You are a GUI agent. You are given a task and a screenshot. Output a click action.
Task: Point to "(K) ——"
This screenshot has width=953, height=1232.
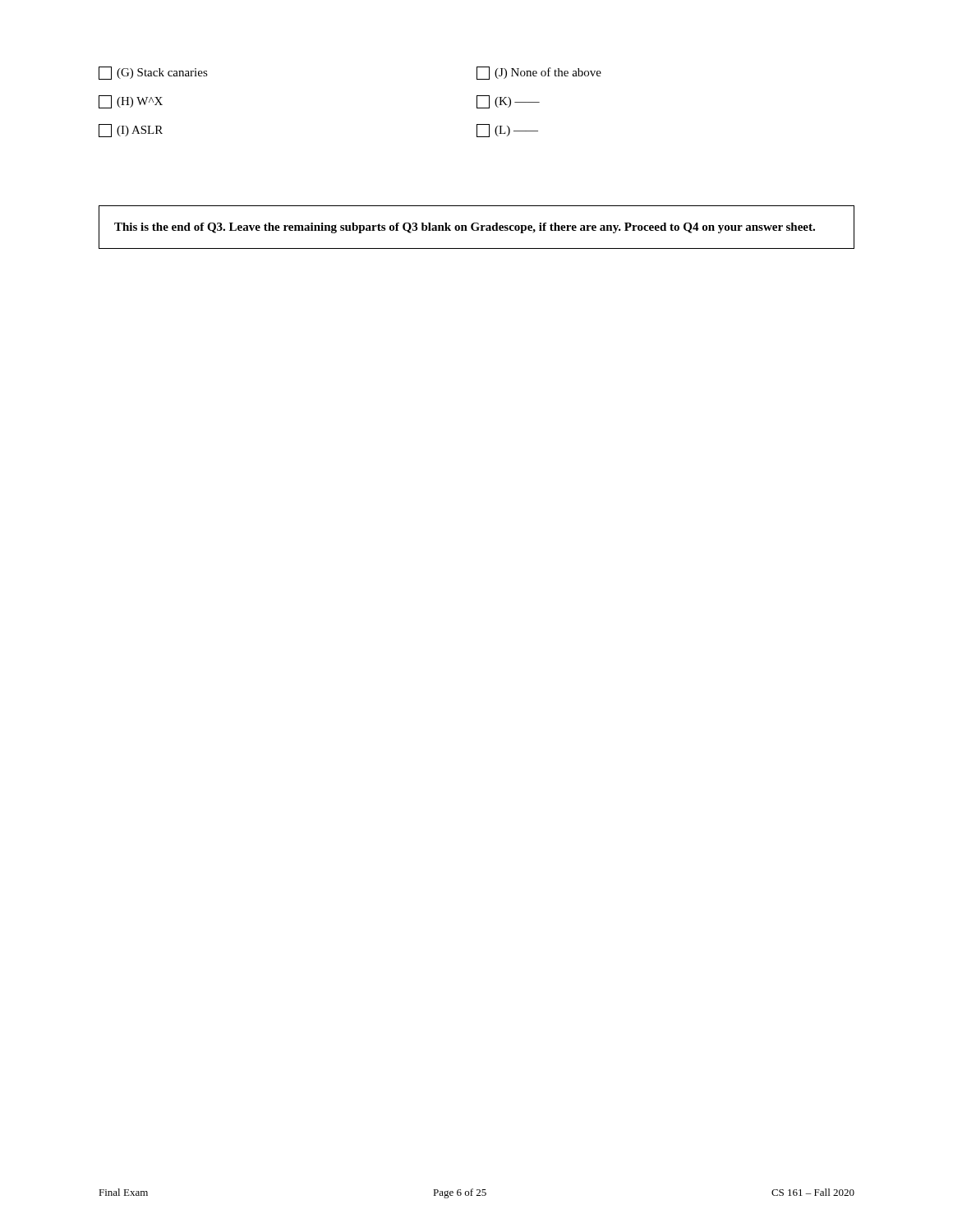(x=508, y=101)
